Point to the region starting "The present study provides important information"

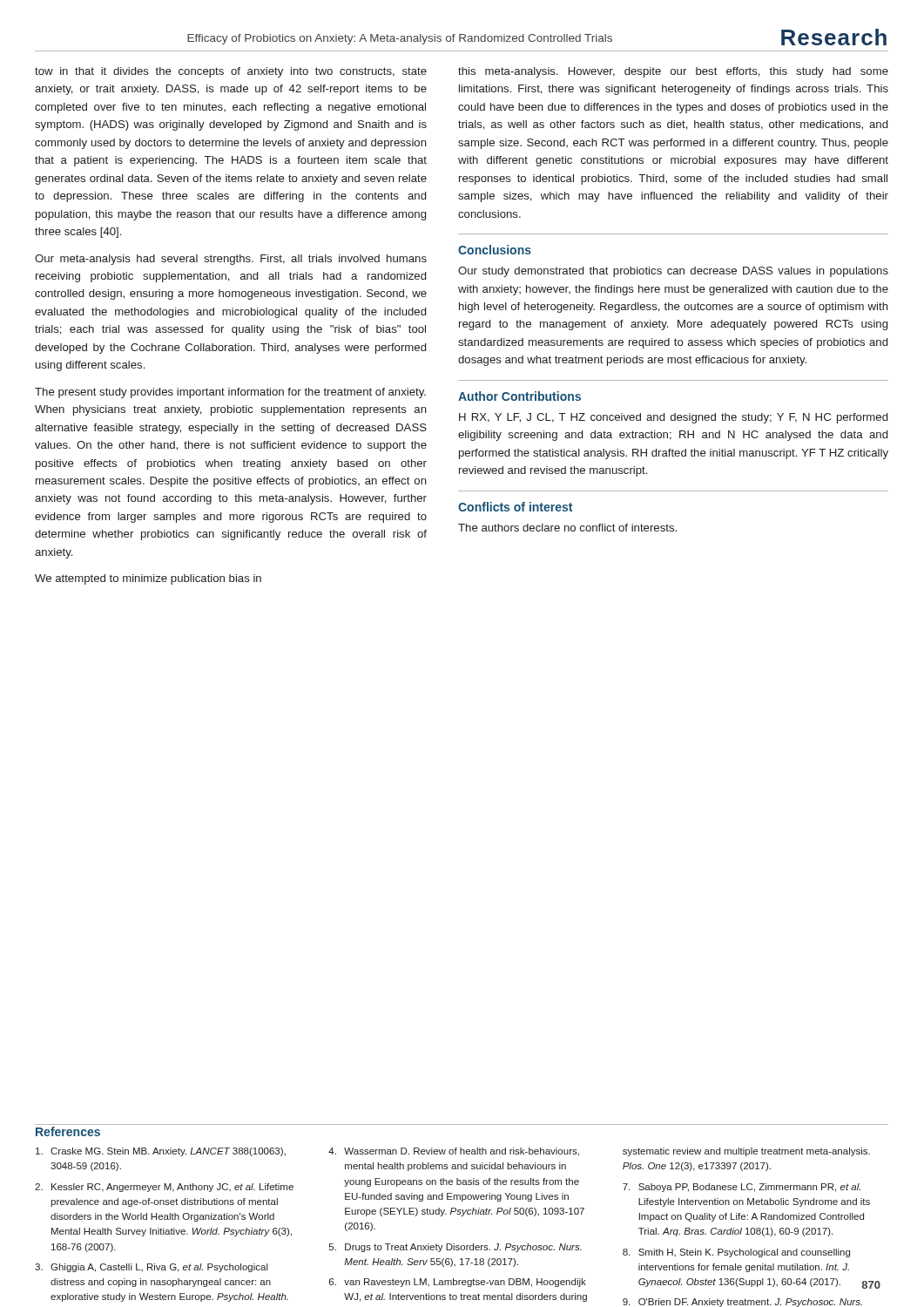click(x=231, y=472)
